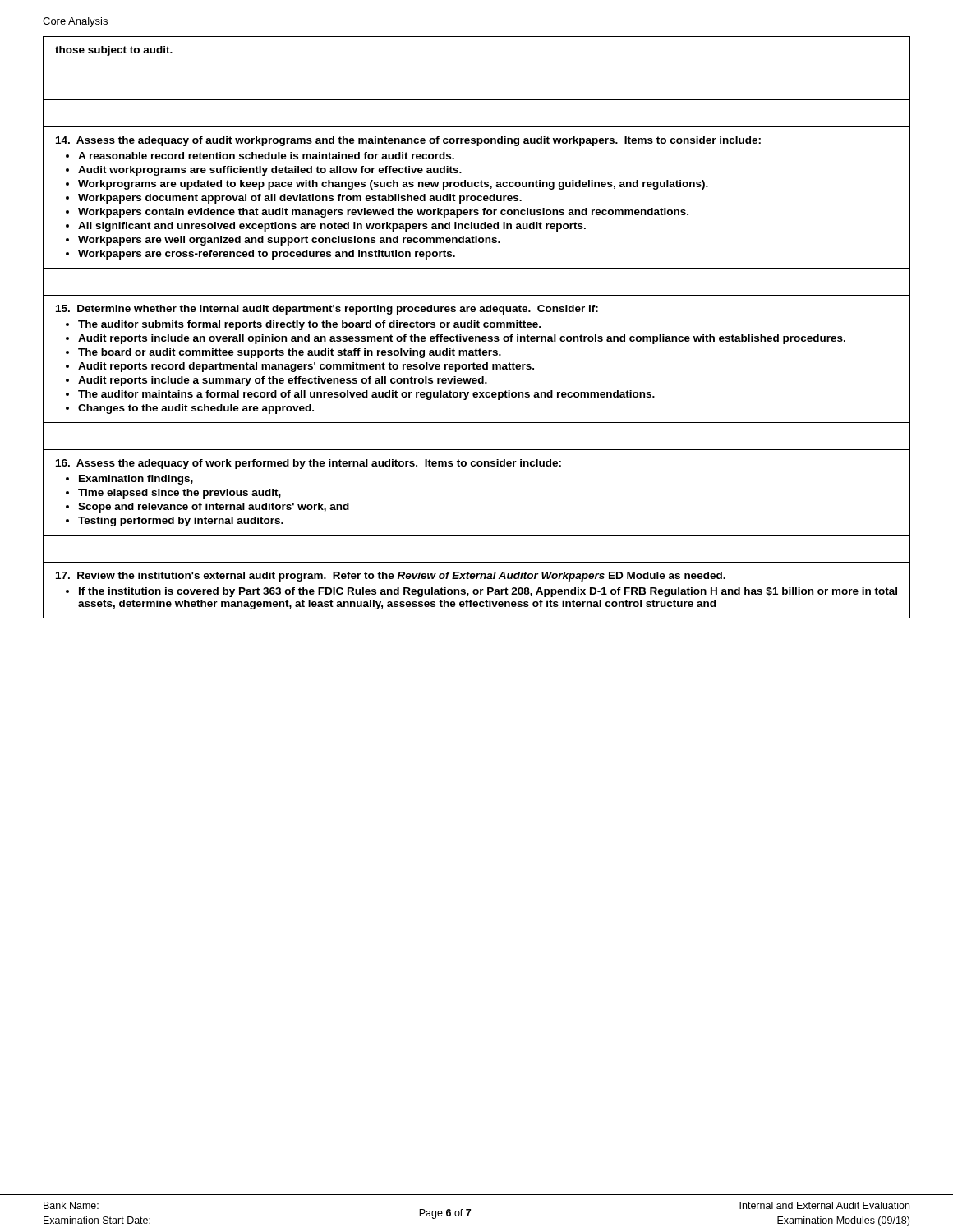Viewport: 953px width, 1232px height.
Task: Click on the text block starting "The auditor maintains"
Action: 366,394
